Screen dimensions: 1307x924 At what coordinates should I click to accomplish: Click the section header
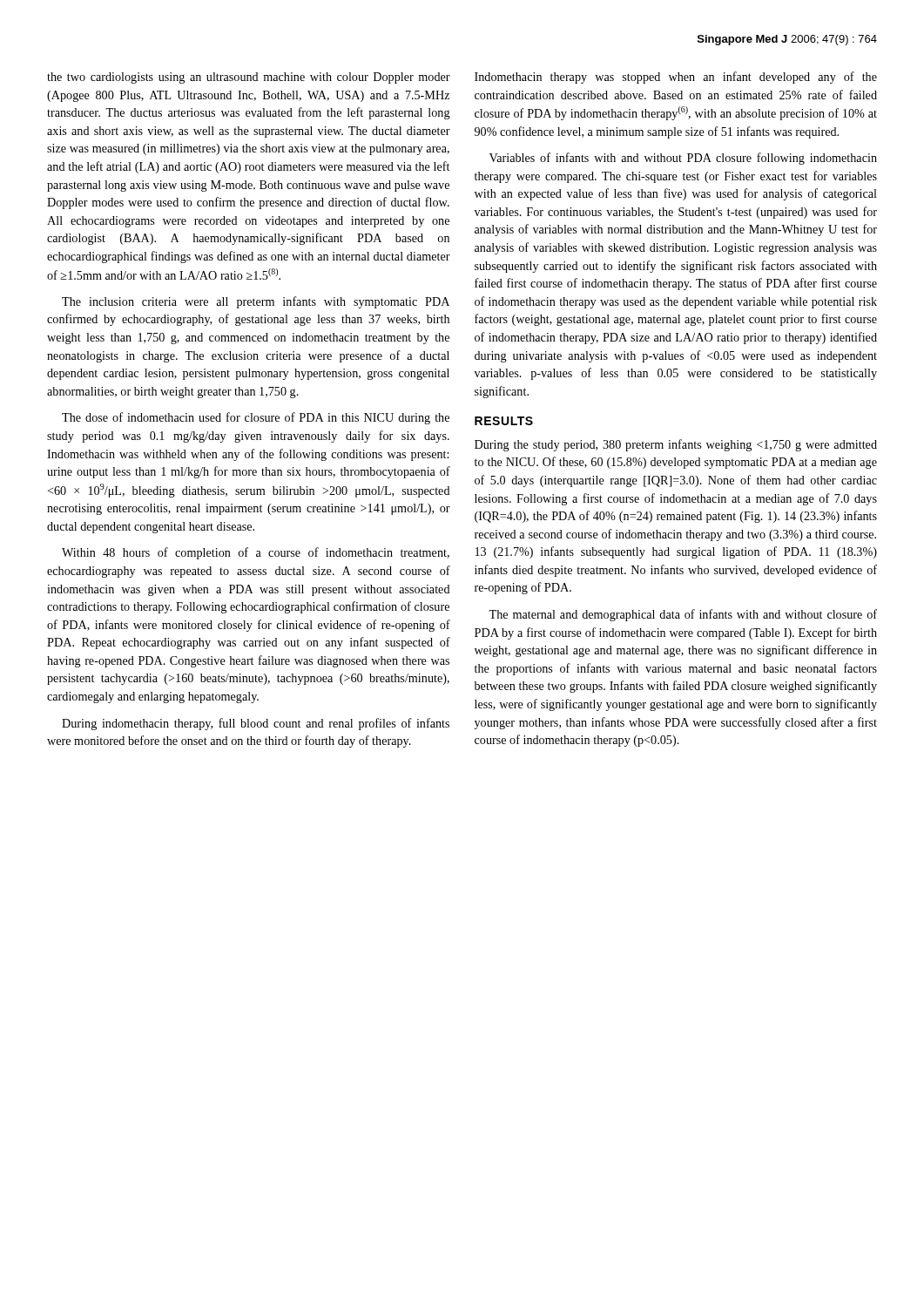click(504, 421)
